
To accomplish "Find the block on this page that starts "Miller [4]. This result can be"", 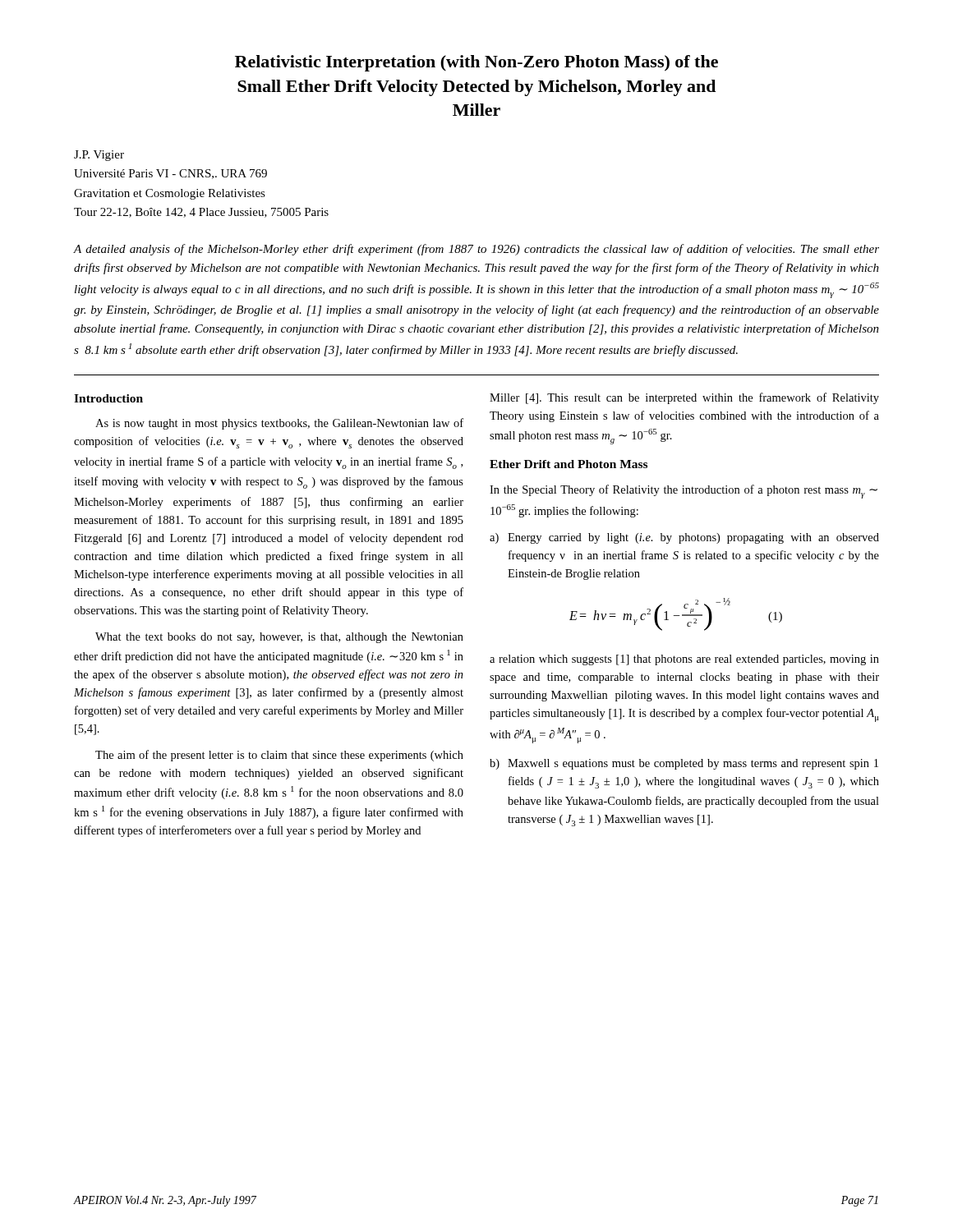I will point(684,417).
